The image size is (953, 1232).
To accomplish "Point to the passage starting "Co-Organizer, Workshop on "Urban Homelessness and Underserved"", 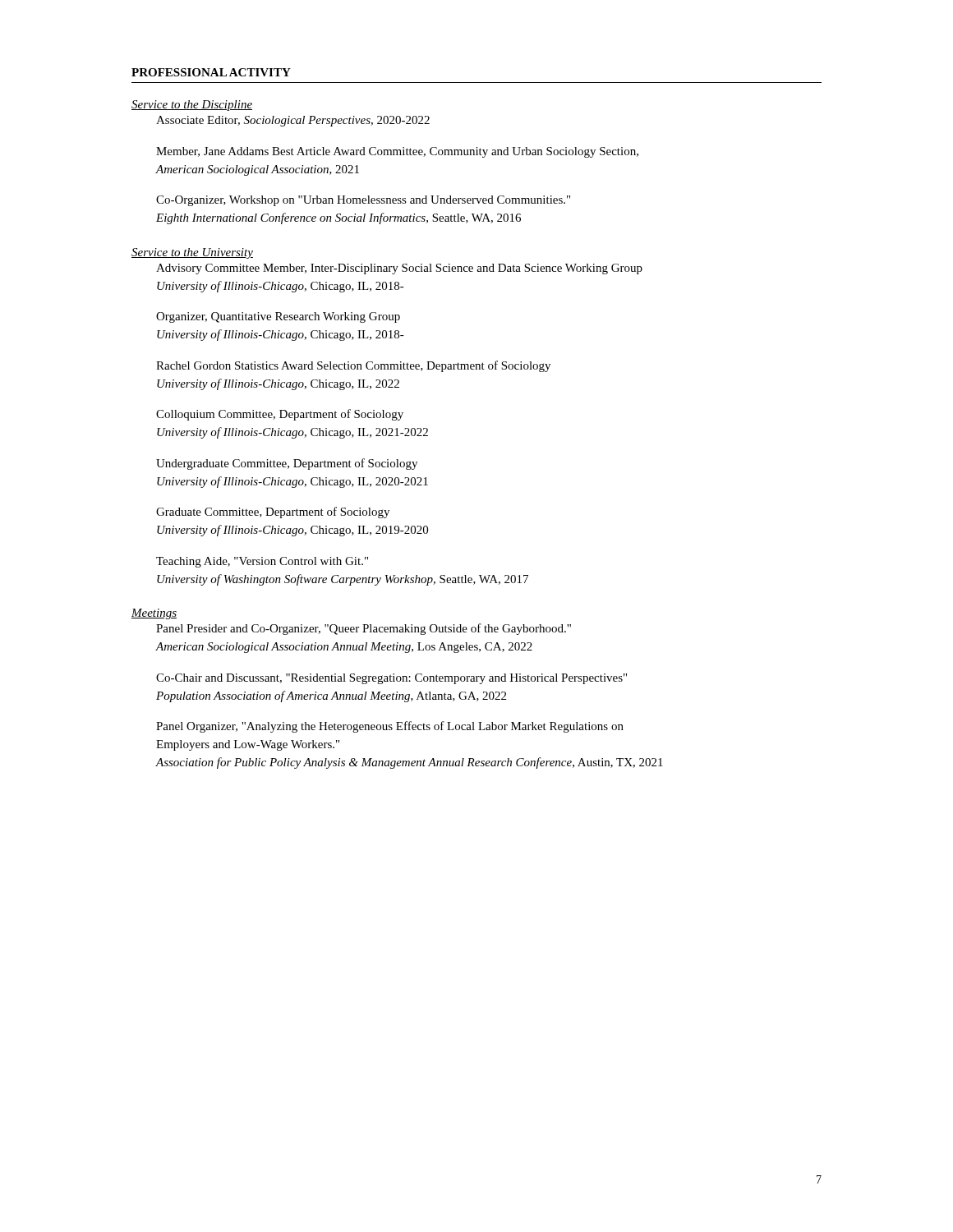I will [x=489, y=209].
